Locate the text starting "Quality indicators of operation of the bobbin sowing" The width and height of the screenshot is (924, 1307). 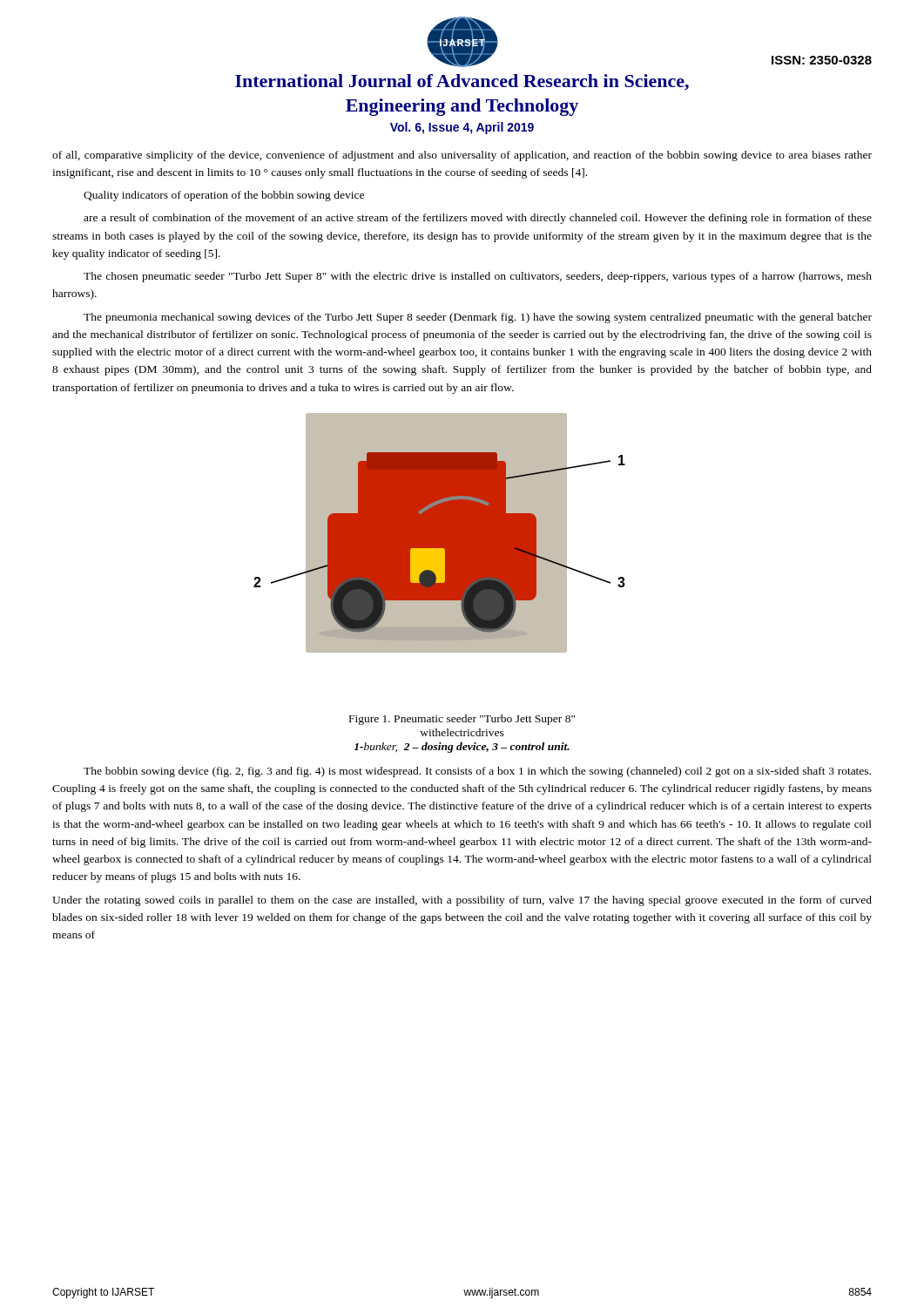click(x=224, y=196)
